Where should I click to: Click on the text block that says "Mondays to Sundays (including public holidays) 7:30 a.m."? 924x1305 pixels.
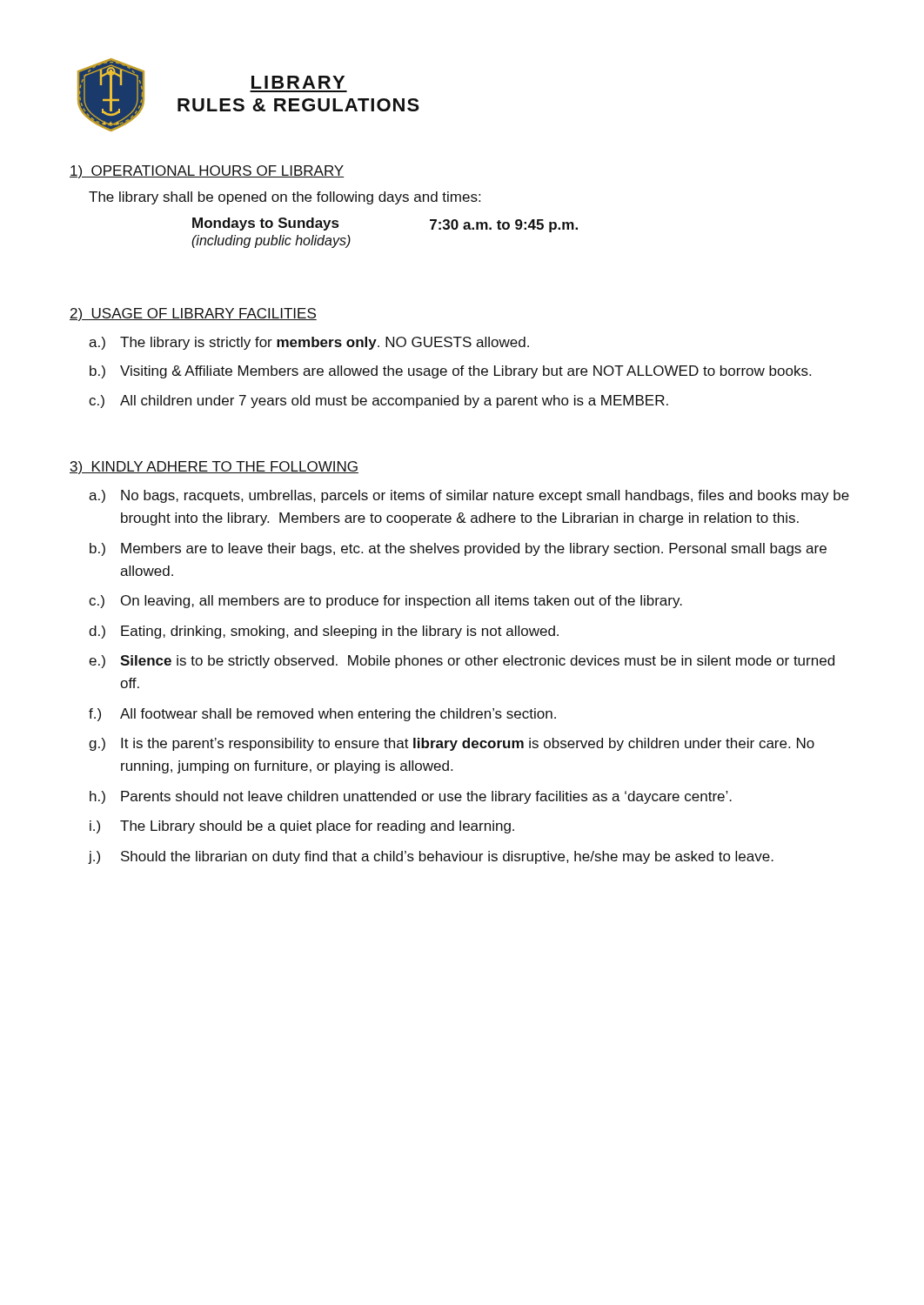[523, 232]
